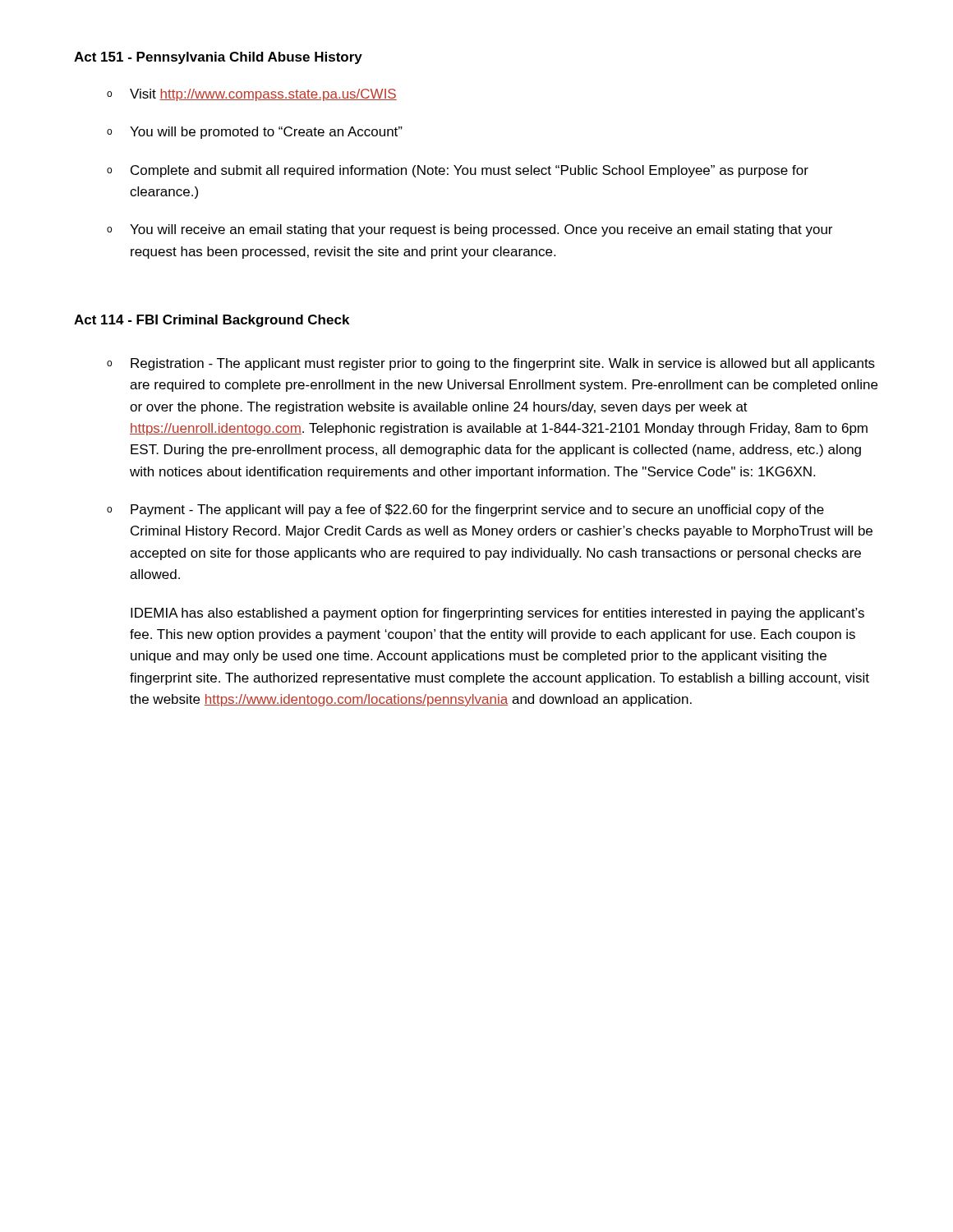Point to the block beginning "o Registration - The applicant must register"
Image resolution: width=953 pixels, height=1232 pixels.
pyautogui.click(x=493, y=418)
